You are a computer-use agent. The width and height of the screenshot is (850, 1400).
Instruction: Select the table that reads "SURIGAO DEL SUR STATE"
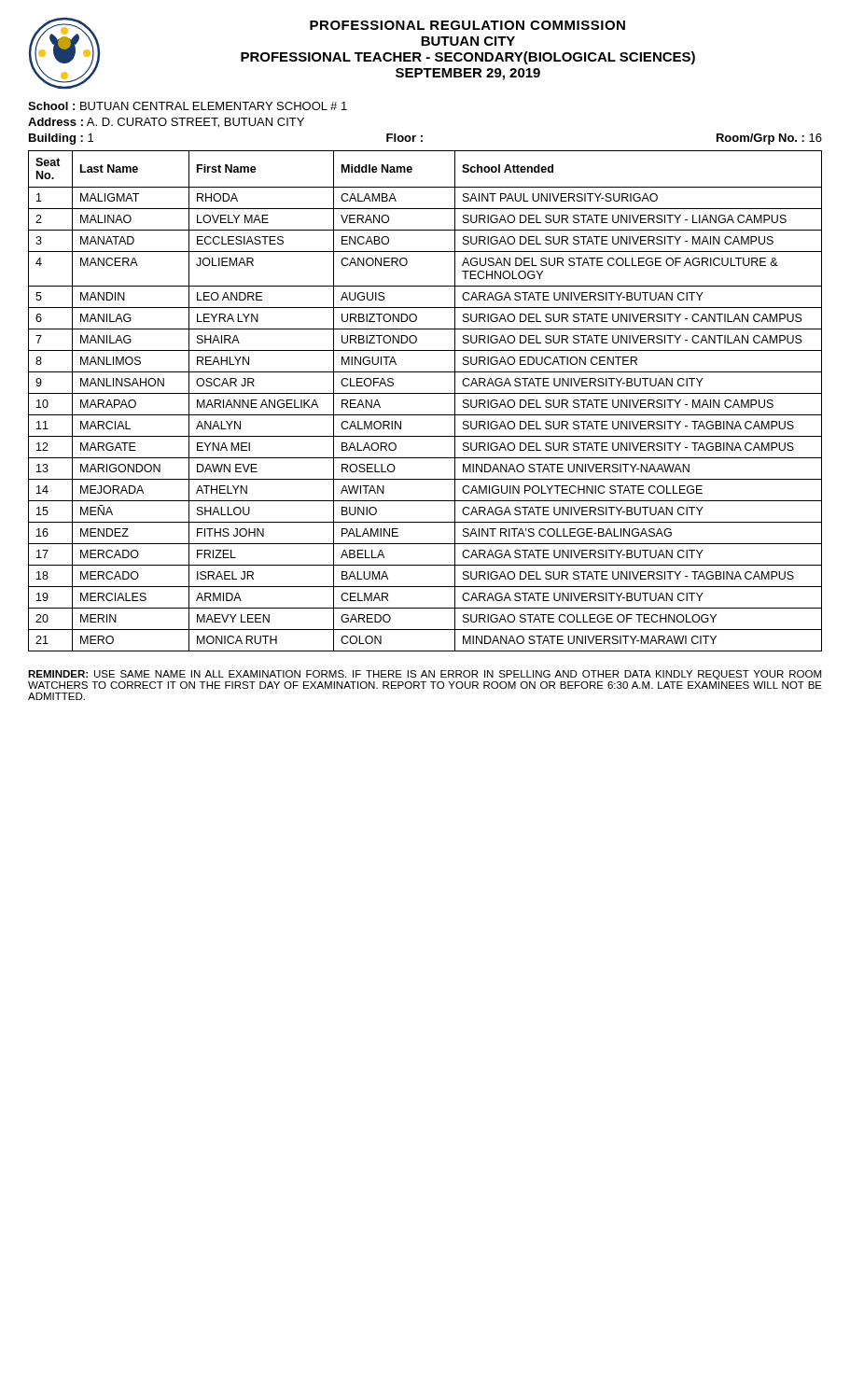(x=425, y=401)
